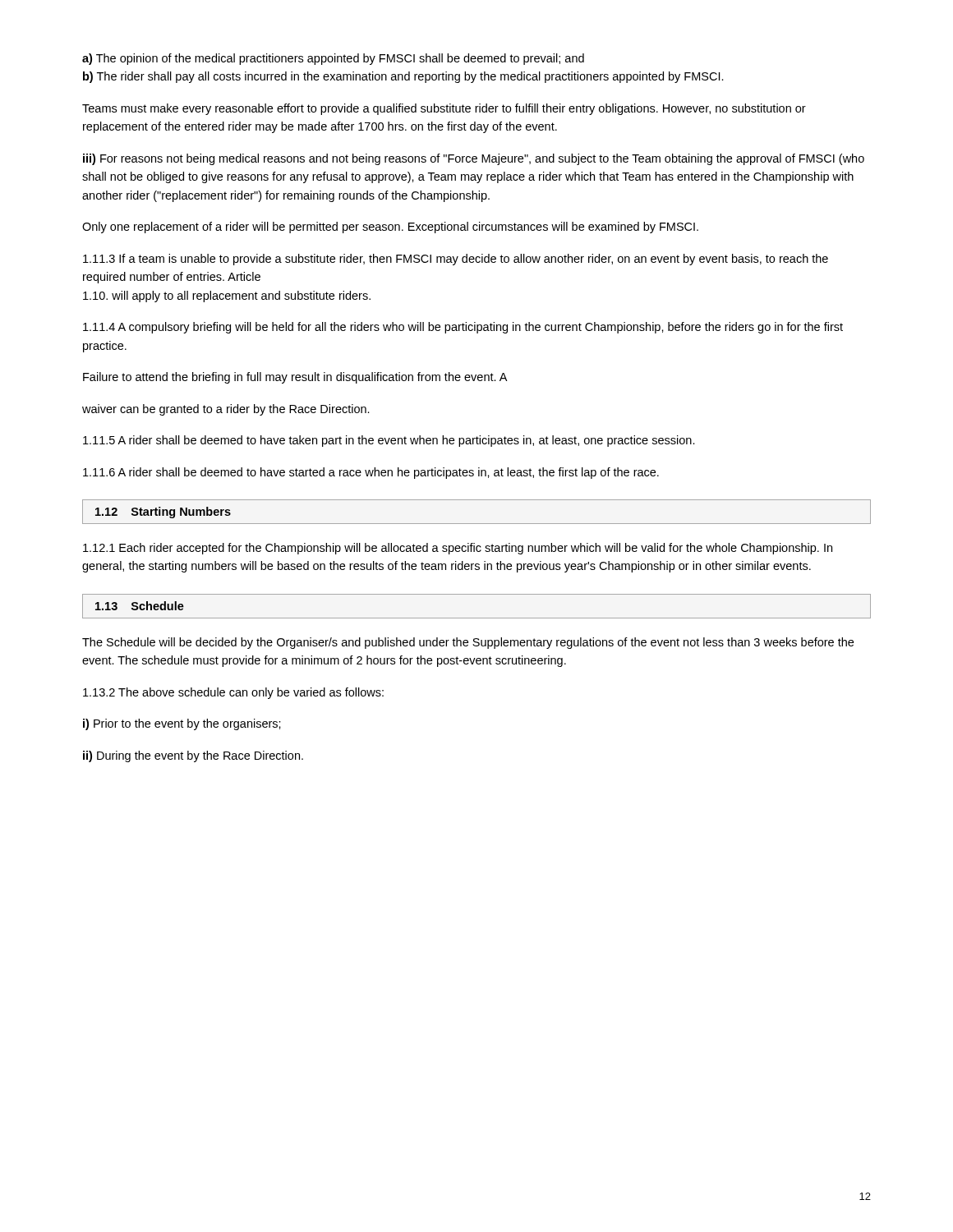Point to the block beginning "Teams must make every reasonable effort to provide"
Image resolution: width=953 pixels, height=1232 pixels.
pyautogui.click(x=444, y=118)
